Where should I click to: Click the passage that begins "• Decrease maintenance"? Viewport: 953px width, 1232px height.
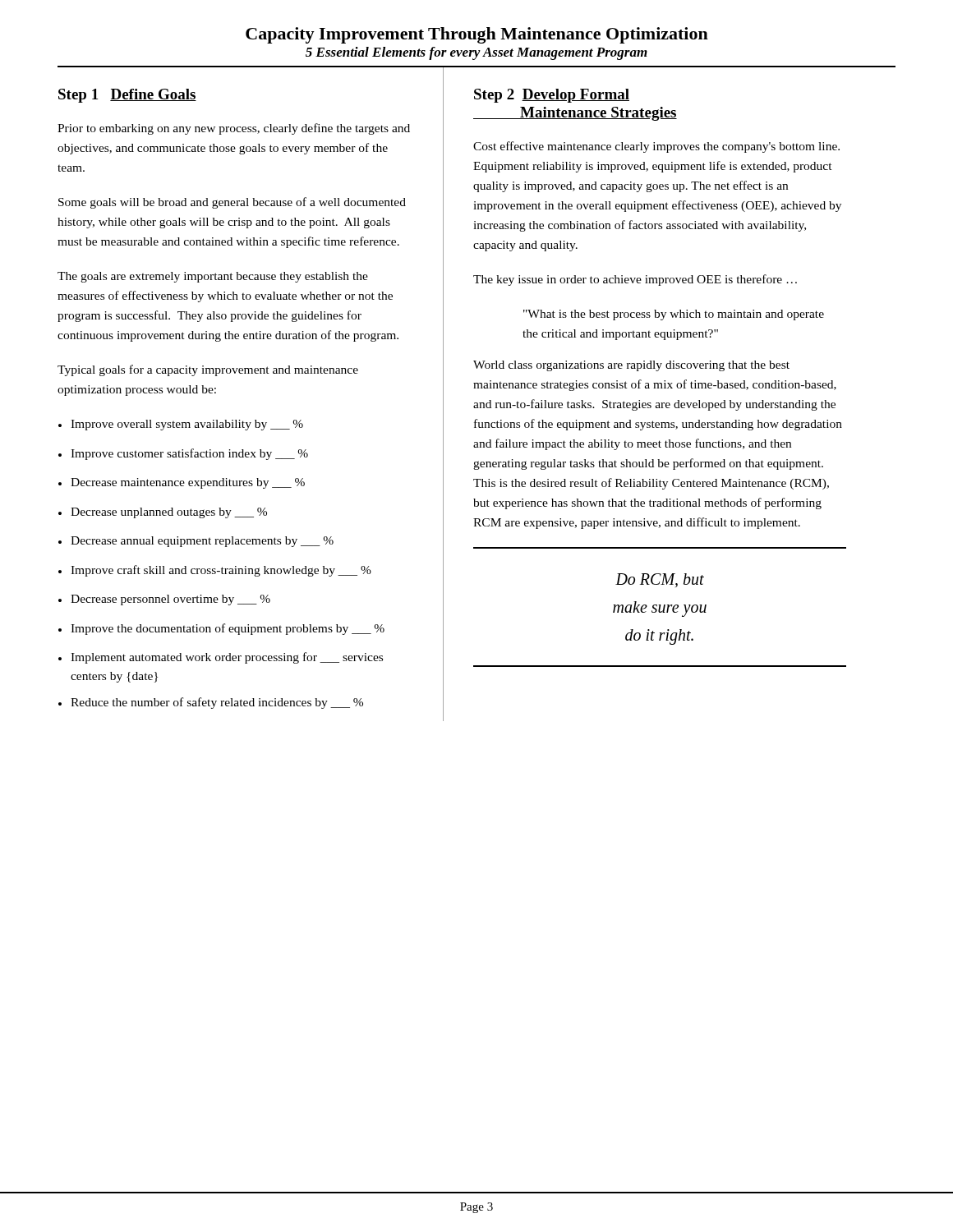point(235,484)
